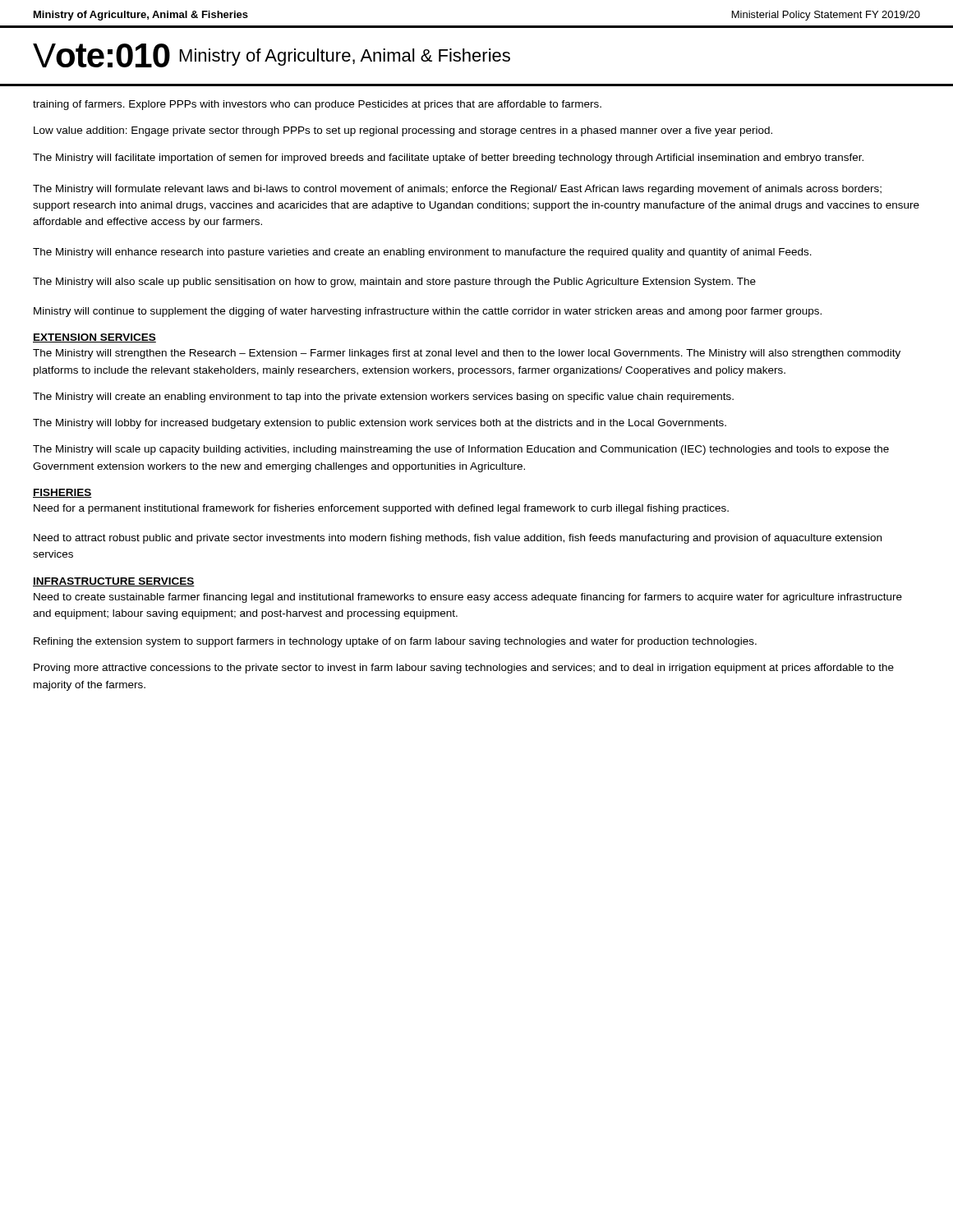This screenshot has height=1232, width=953.
Task: Find the block on this page that starts "Low value addition: Engage private"
Action: coord(403,130)
